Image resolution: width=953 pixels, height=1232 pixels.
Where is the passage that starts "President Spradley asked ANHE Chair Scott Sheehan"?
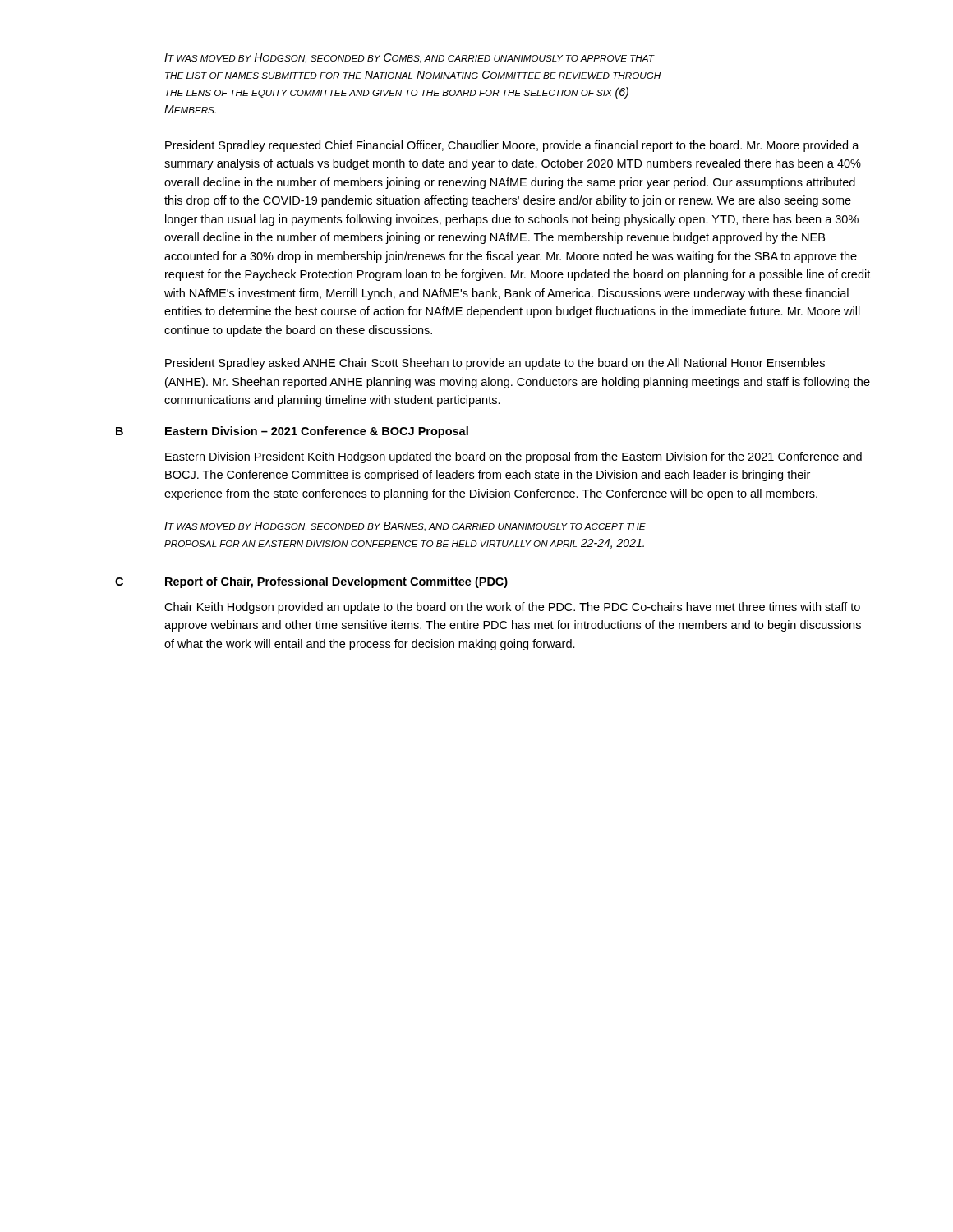point(517,382)
